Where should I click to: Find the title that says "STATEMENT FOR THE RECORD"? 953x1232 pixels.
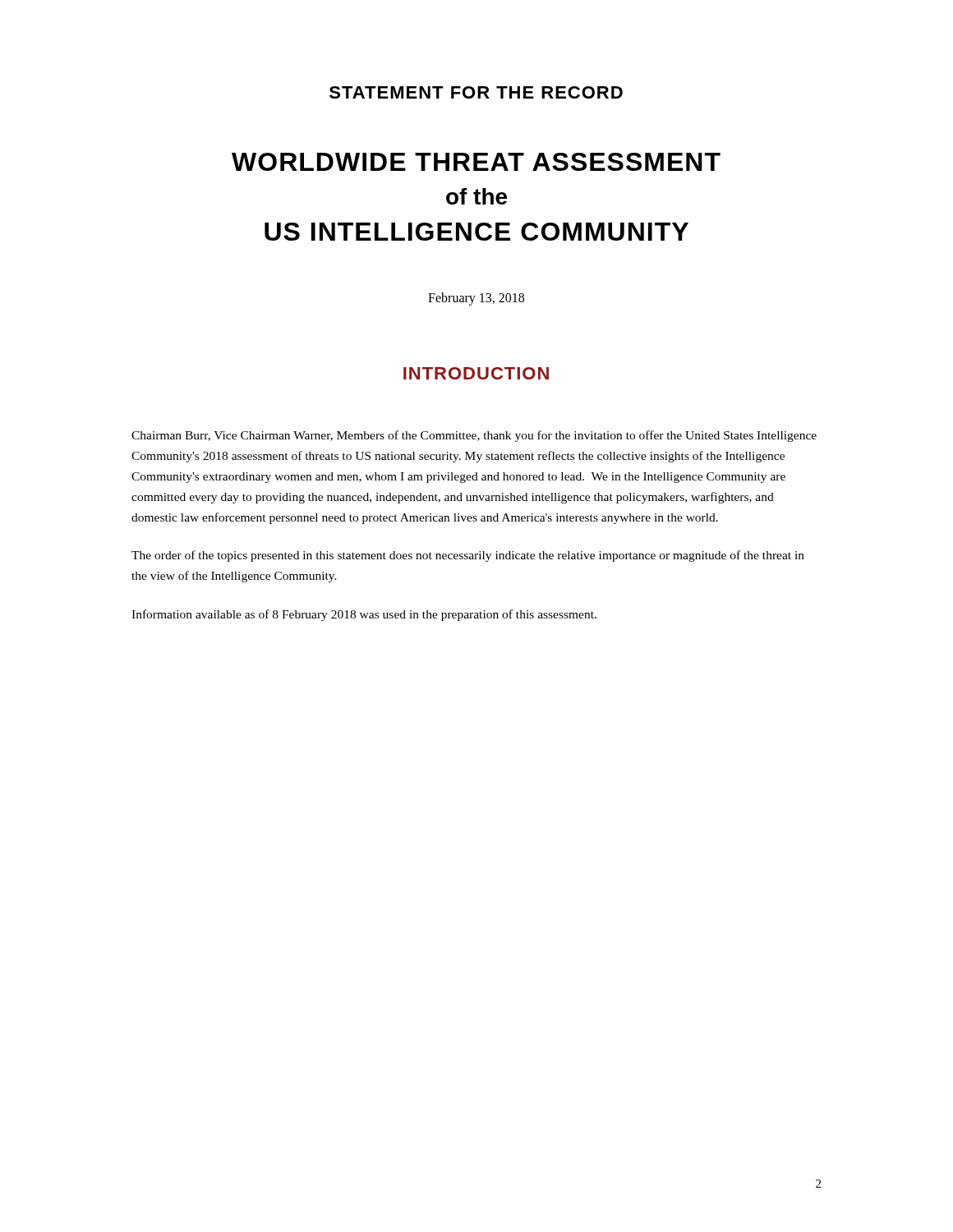[x=476, y=93]
